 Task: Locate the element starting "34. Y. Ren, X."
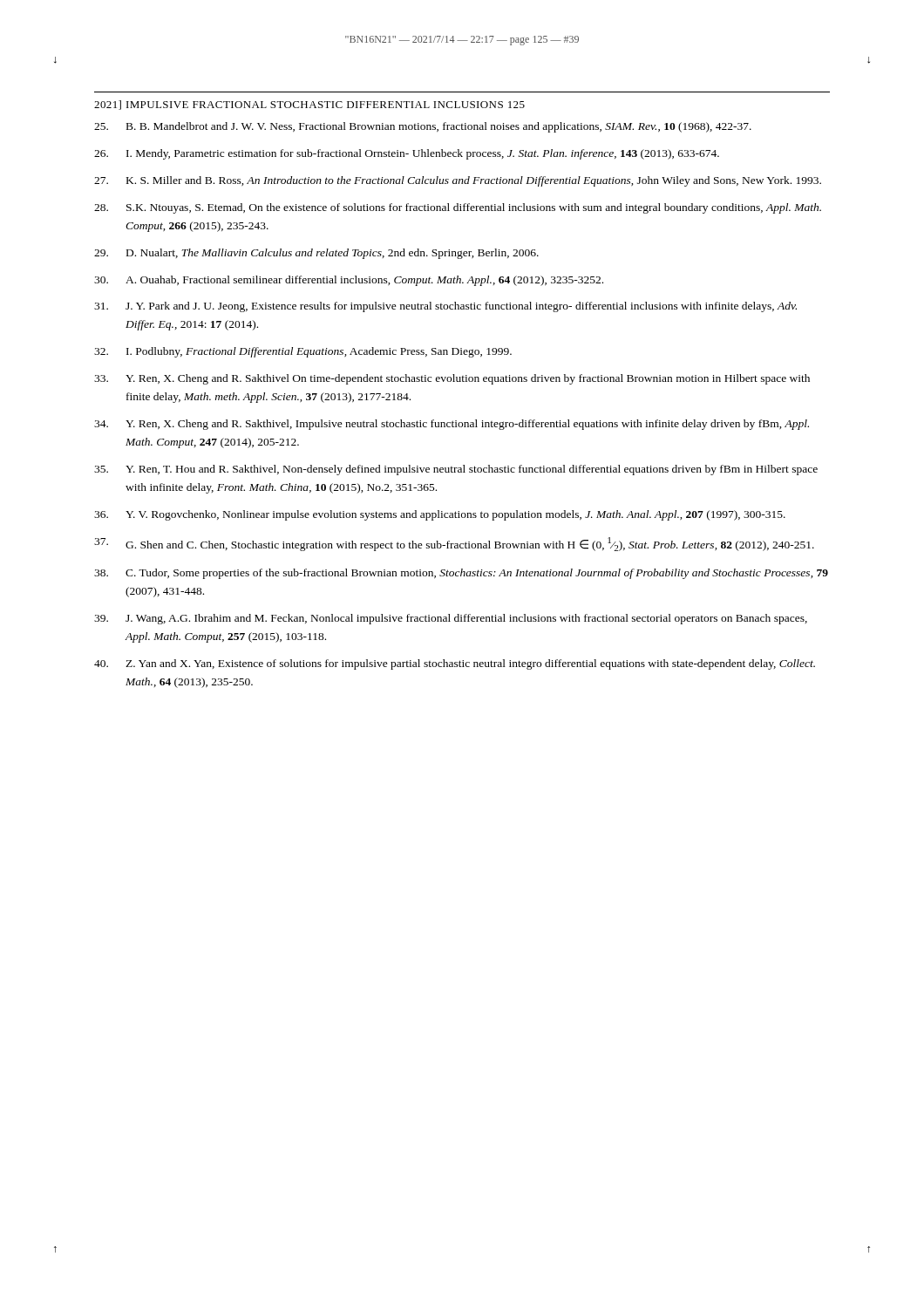462,433
